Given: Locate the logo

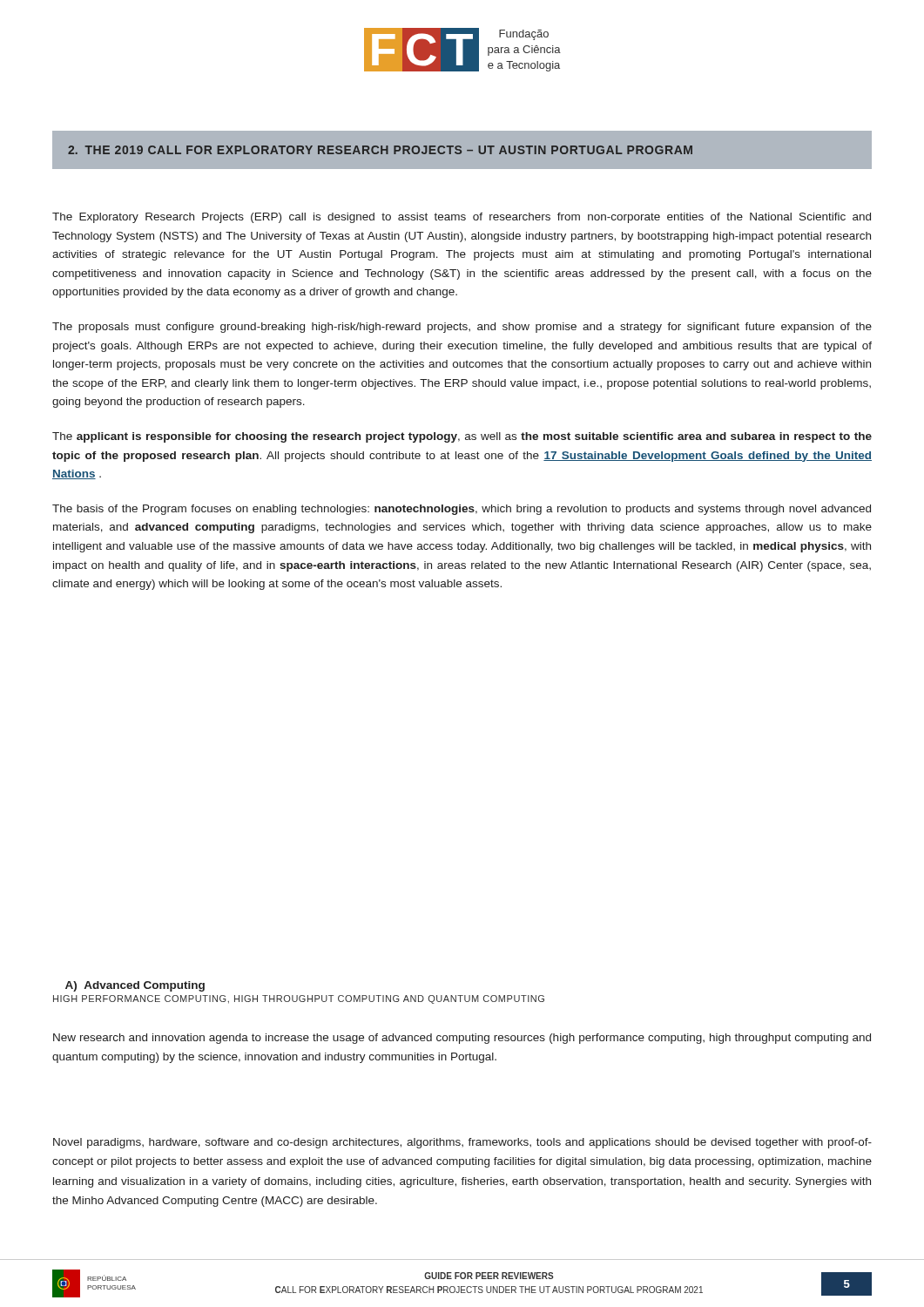Looking at the screenshot, I should click(x=462, y=50).
